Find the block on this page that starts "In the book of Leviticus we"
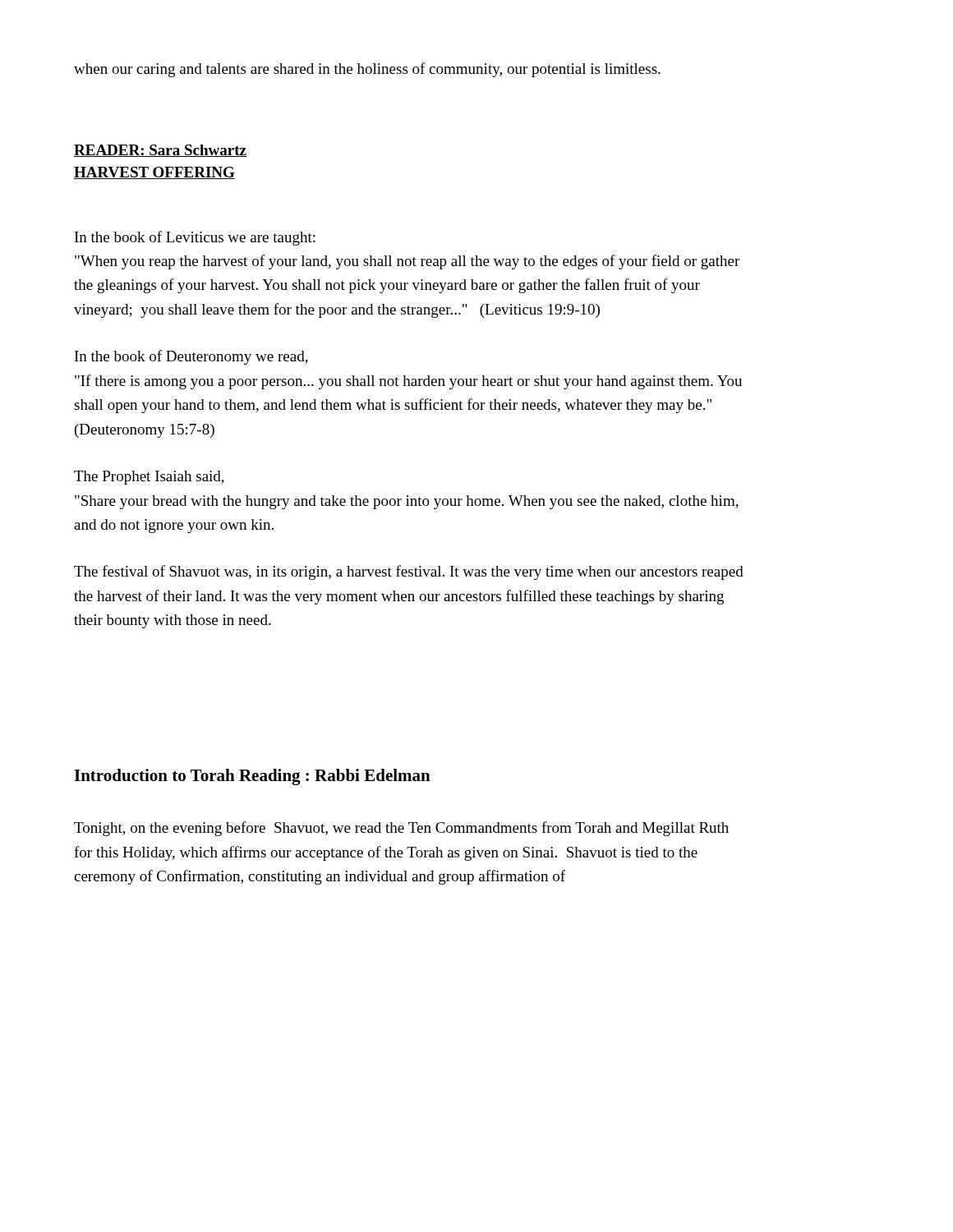953x1232 pixels. click(407, 273)
